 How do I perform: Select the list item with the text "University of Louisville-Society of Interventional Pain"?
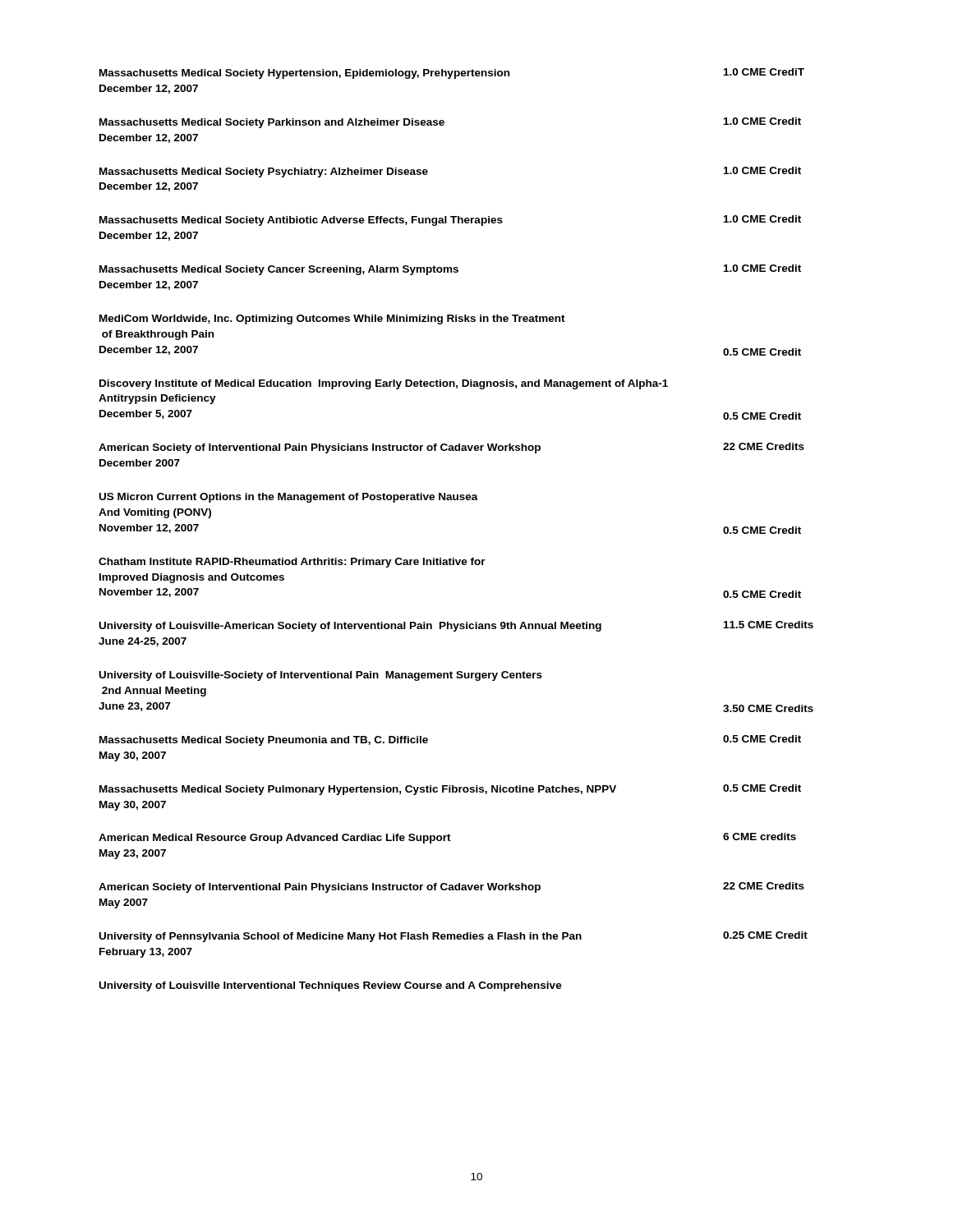pyautogui.click(x=476, y=691)
